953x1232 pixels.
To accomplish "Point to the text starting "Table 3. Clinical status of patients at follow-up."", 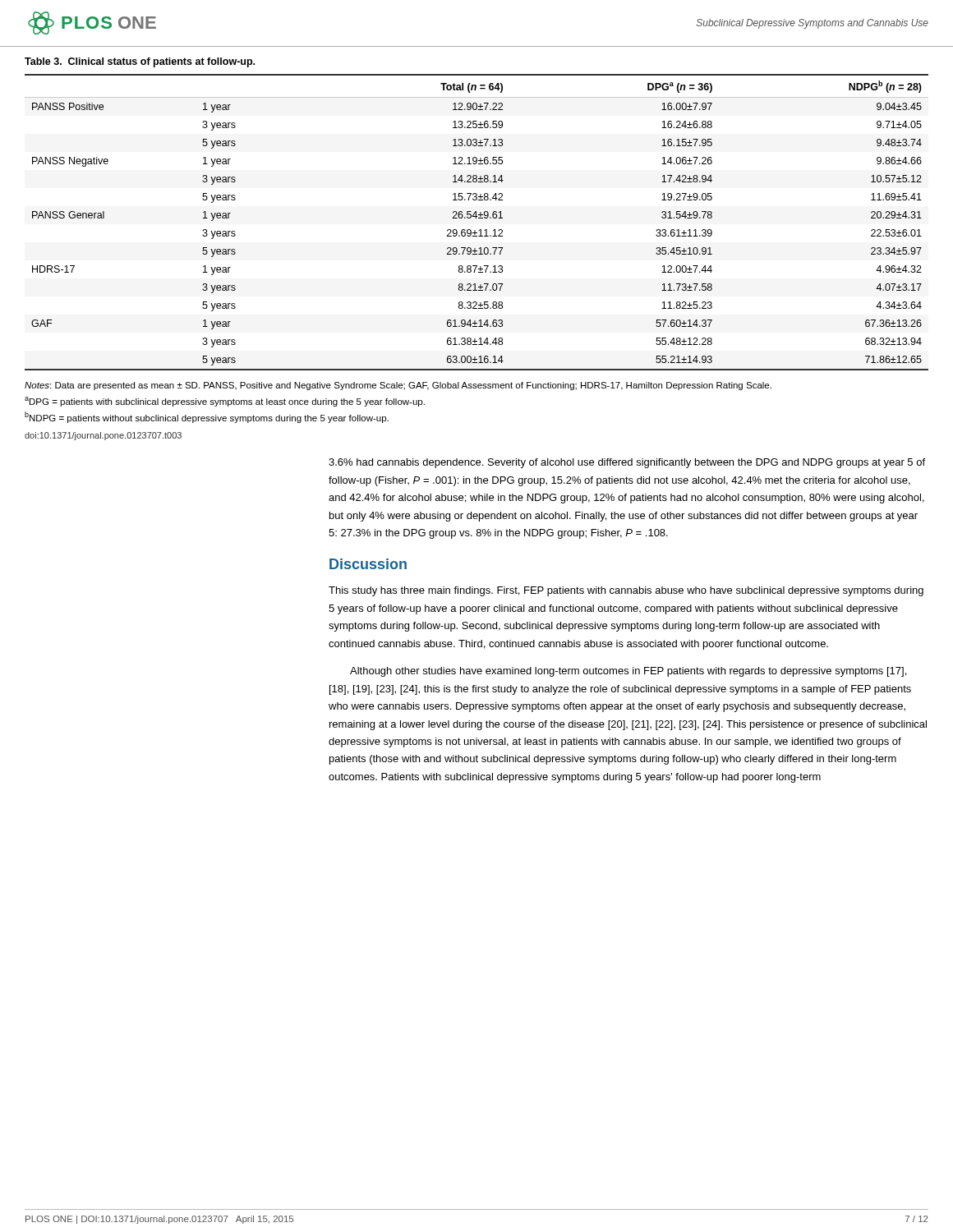I will (x=140, y=62).
